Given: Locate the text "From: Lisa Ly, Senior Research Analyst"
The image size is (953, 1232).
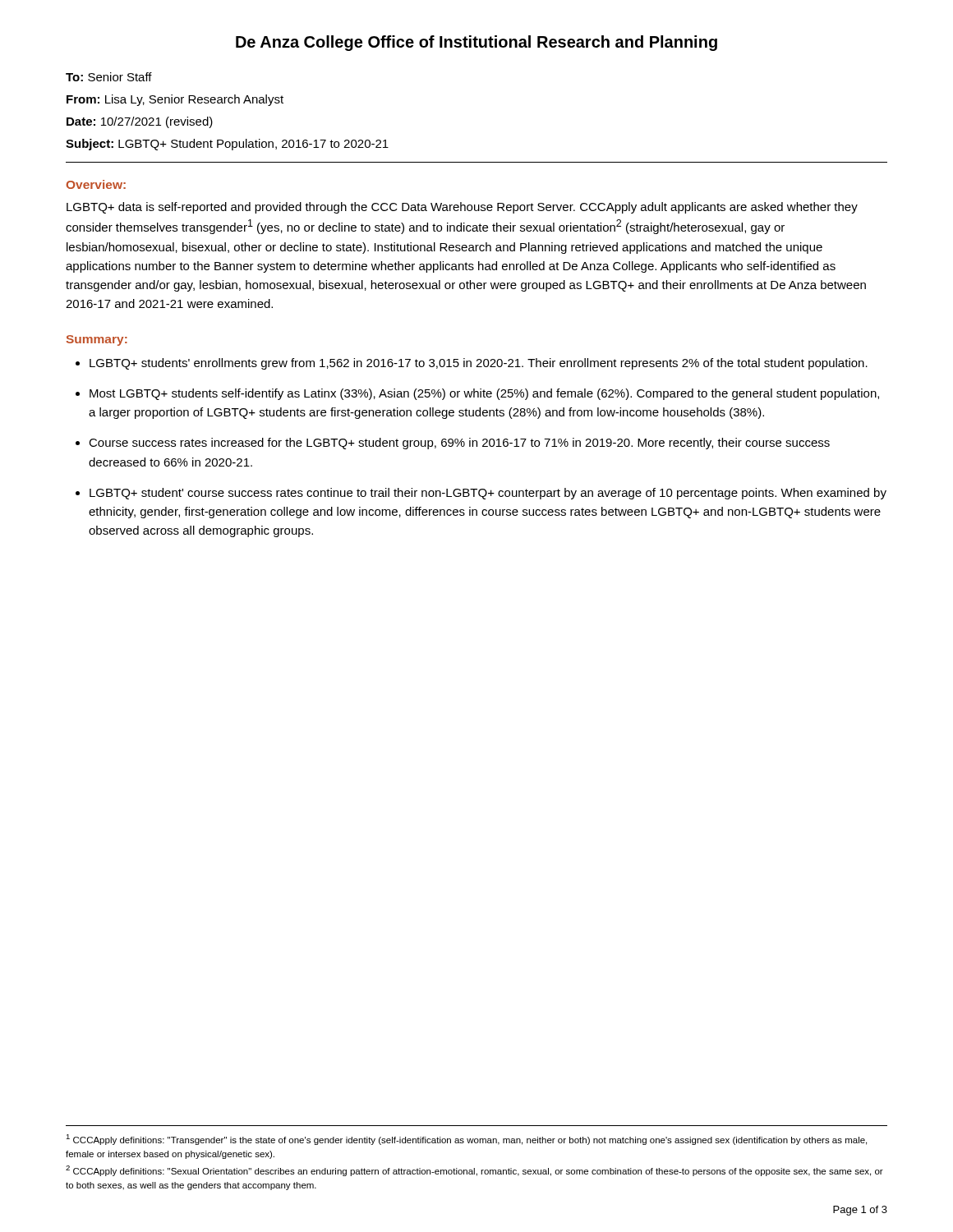Looking at the screenshot, I should coord(175,99).
